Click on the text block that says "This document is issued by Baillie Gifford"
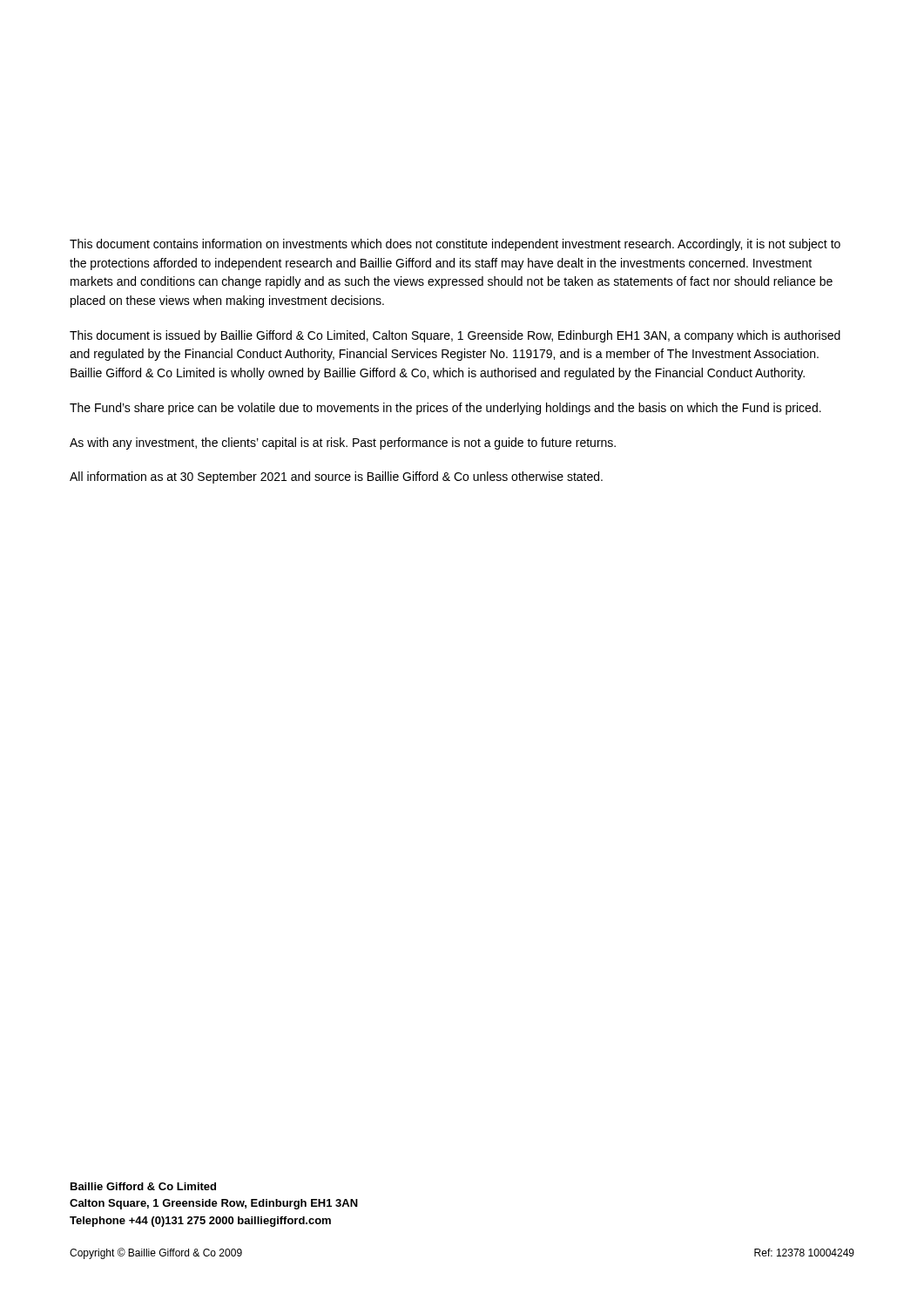 [455, 354]
